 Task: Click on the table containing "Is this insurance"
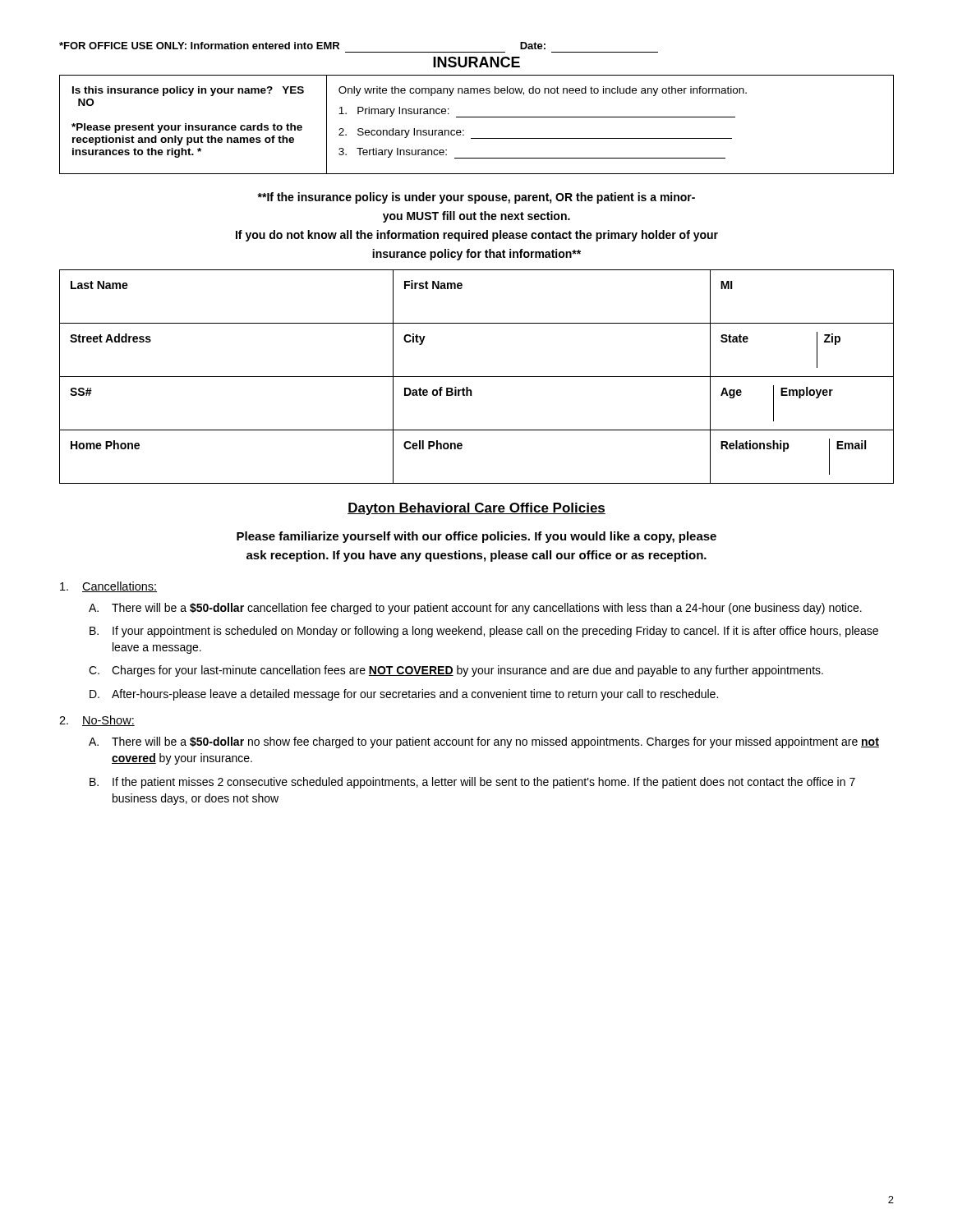(476, 124)
